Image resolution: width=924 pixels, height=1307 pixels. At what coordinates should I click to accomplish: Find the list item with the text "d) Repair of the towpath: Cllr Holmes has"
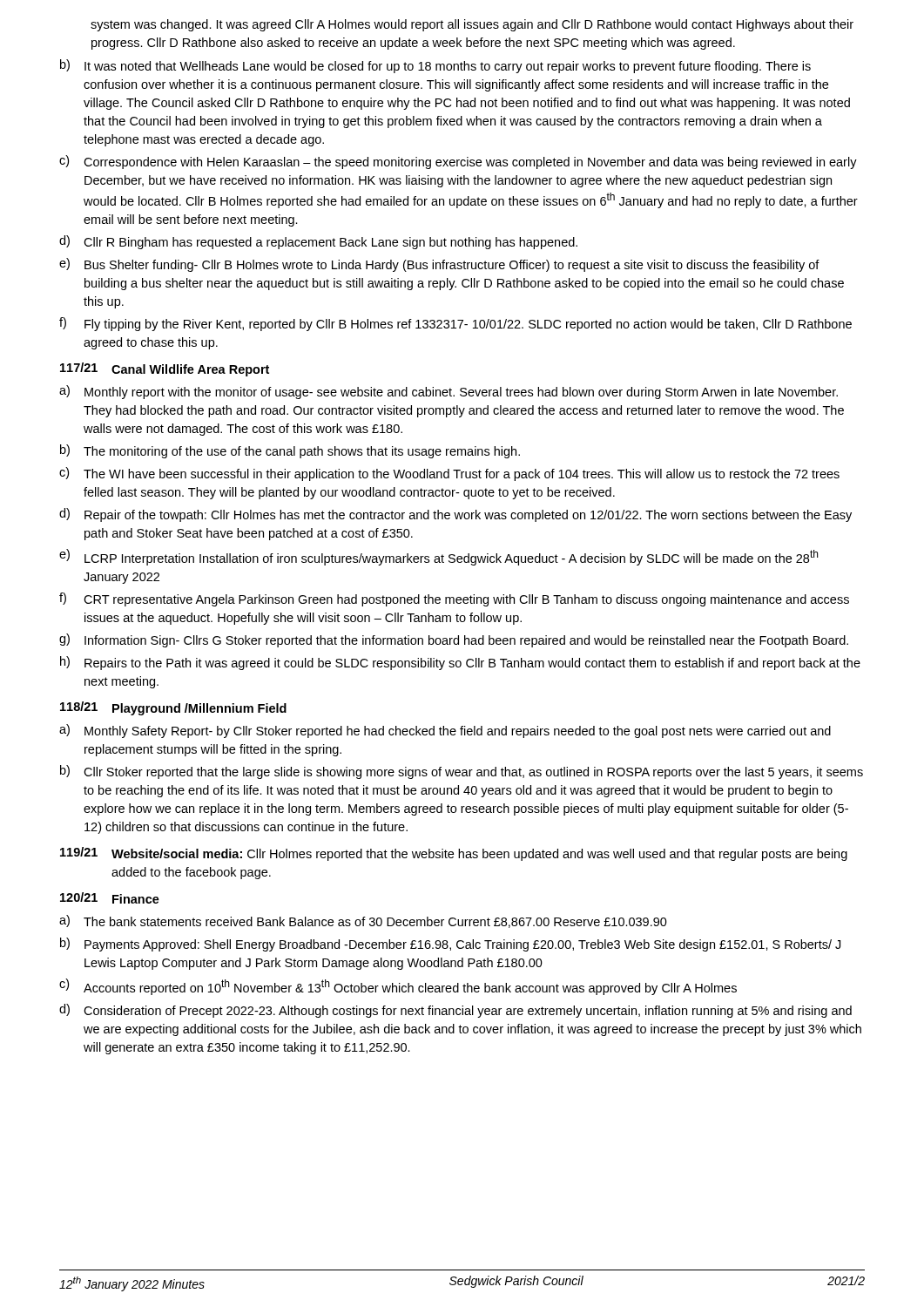[462, 525]
